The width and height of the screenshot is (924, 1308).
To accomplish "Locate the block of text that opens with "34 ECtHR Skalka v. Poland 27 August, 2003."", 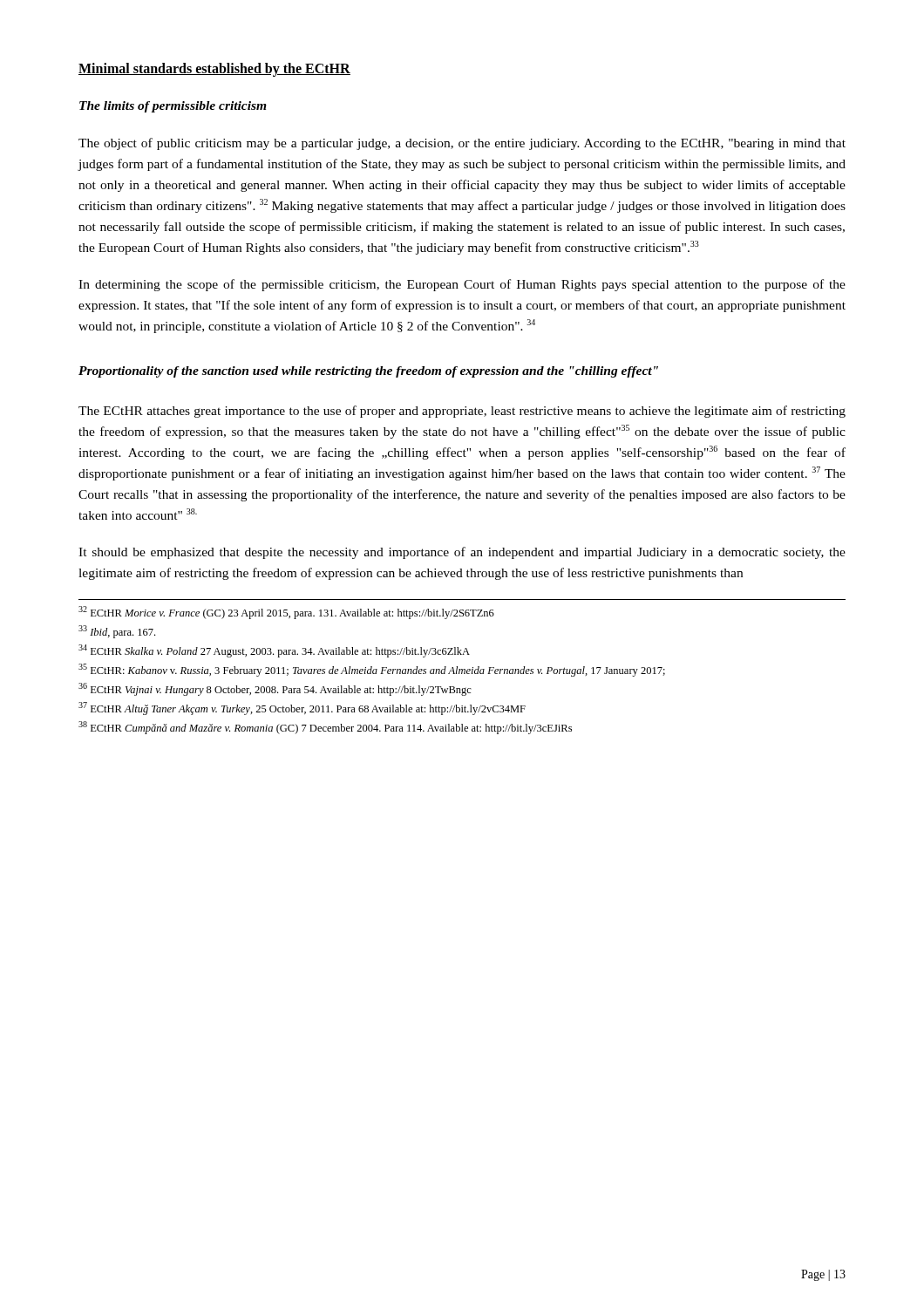I will pyautogui.click(x=274, y=651).
